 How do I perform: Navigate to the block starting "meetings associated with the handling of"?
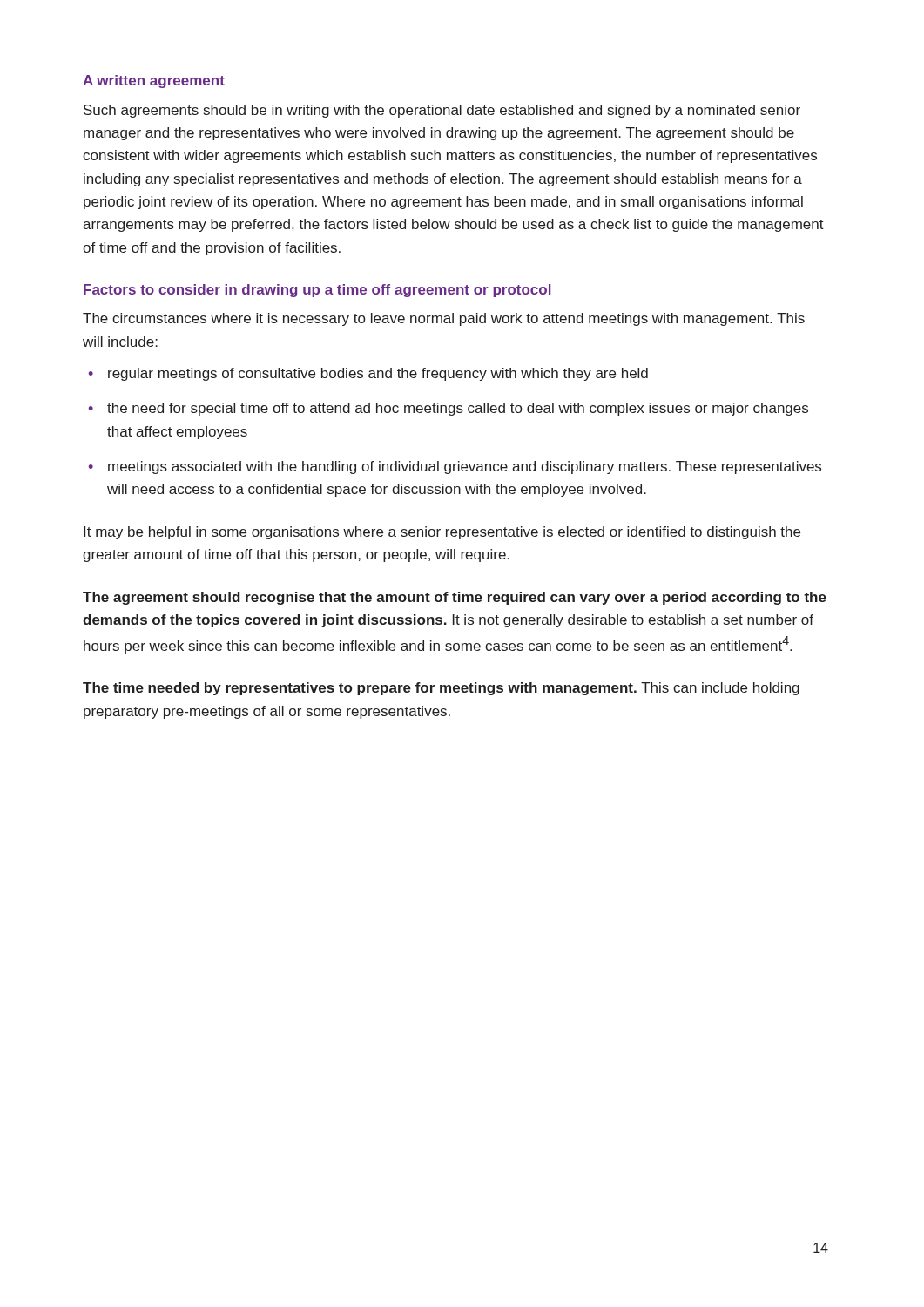pos(465,478)
